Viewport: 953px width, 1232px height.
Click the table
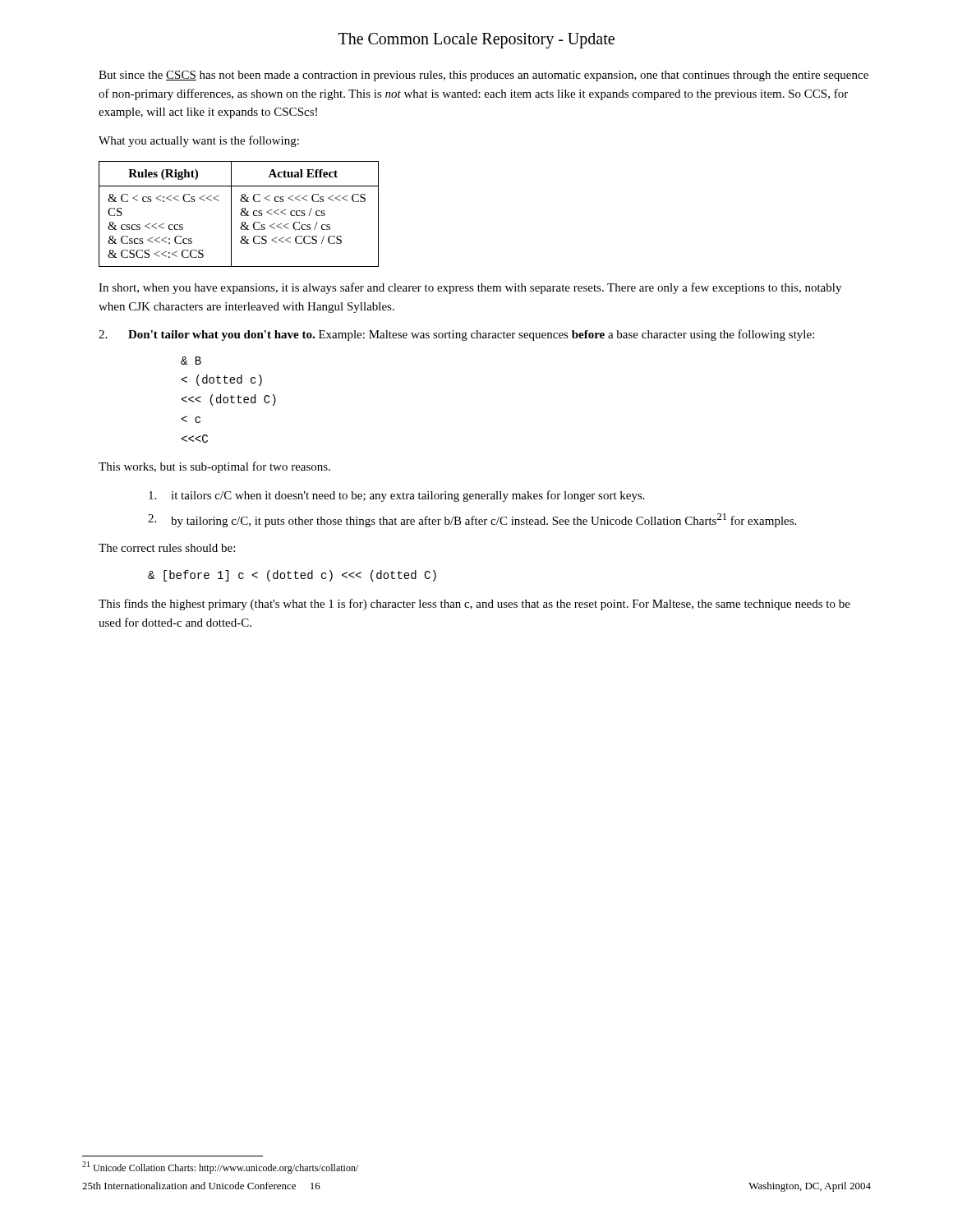(x=485, y=214)
